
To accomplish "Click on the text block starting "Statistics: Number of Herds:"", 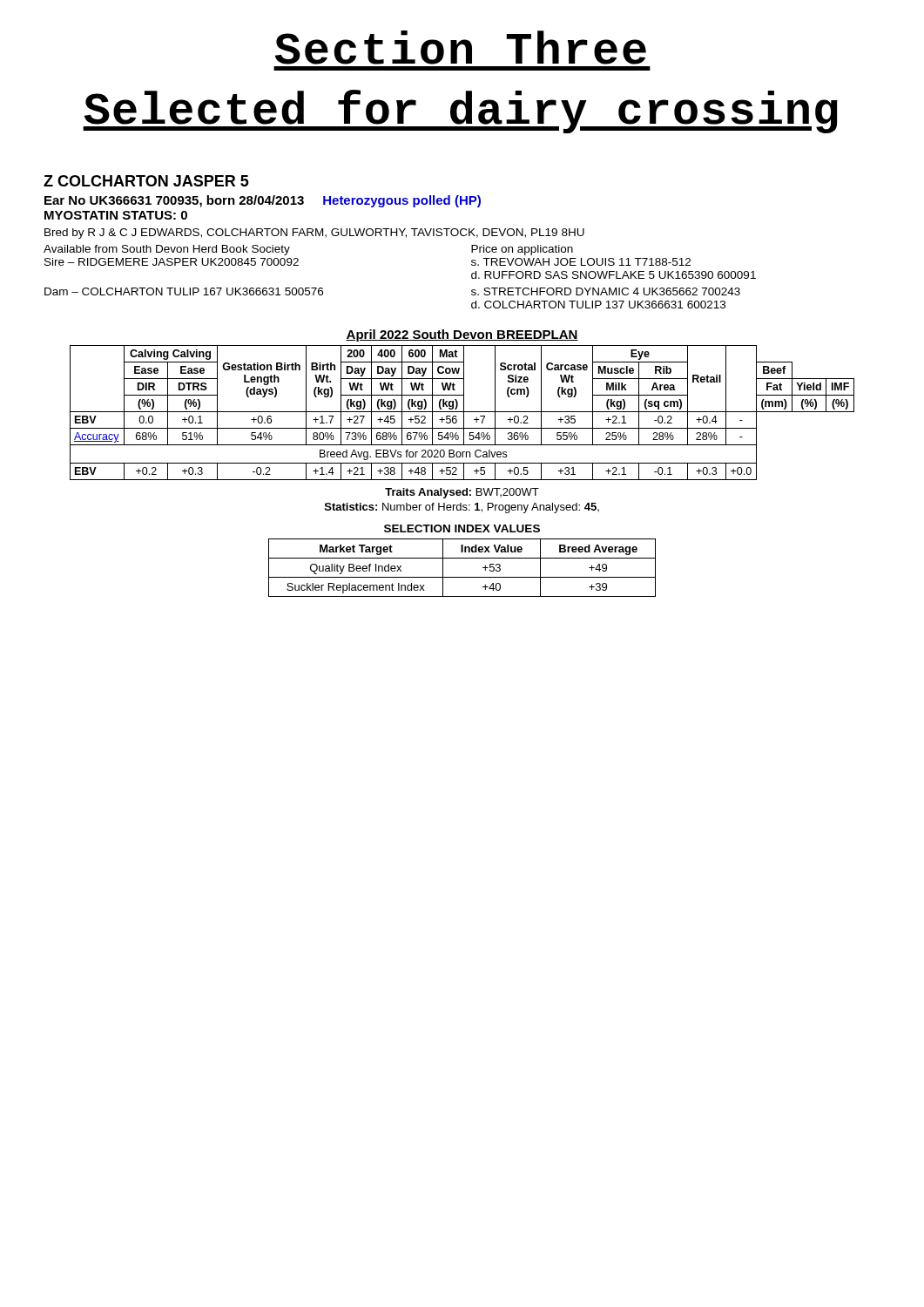I will [x=462, y=507].
